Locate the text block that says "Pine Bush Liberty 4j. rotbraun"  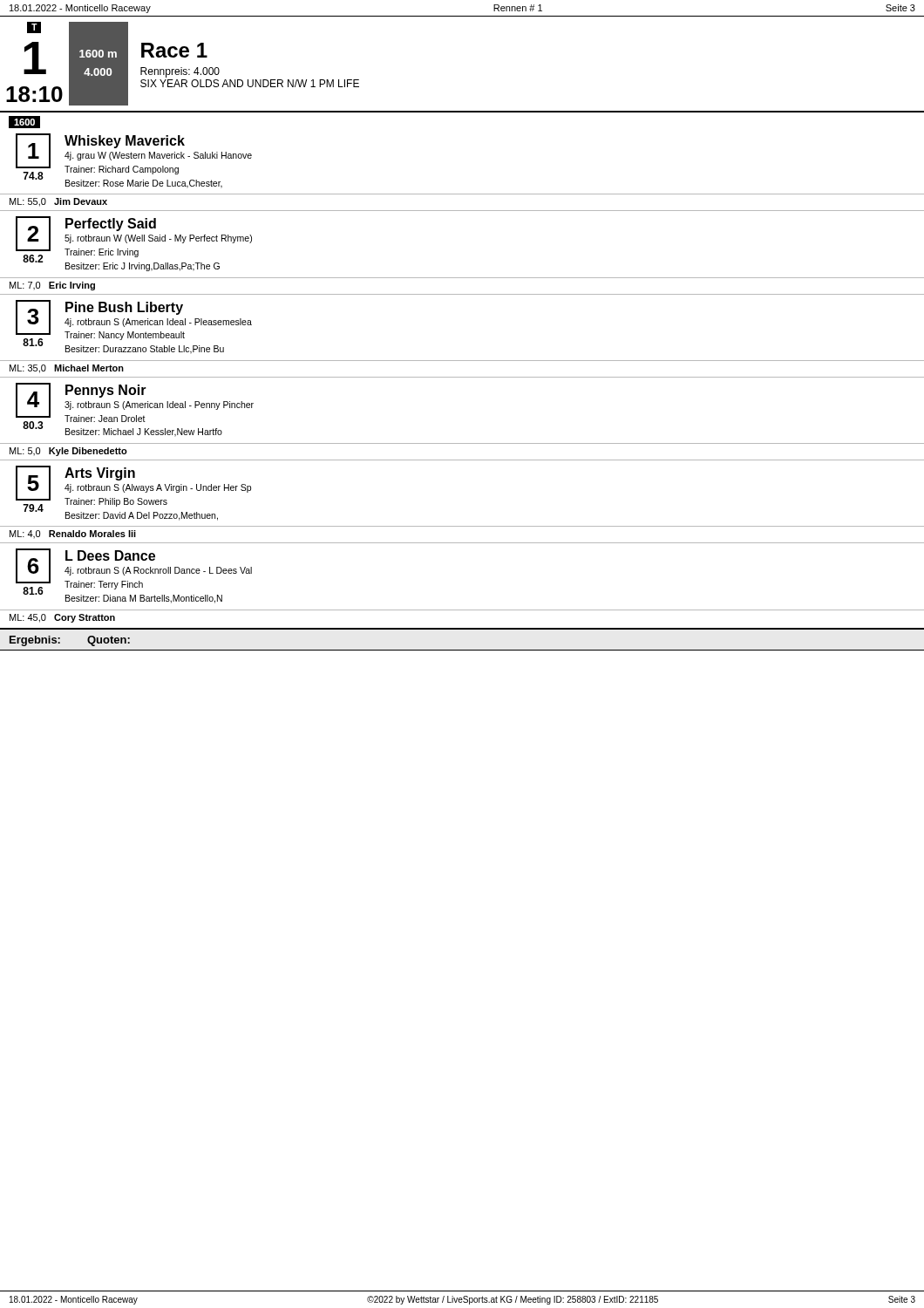tap(124, 308)
